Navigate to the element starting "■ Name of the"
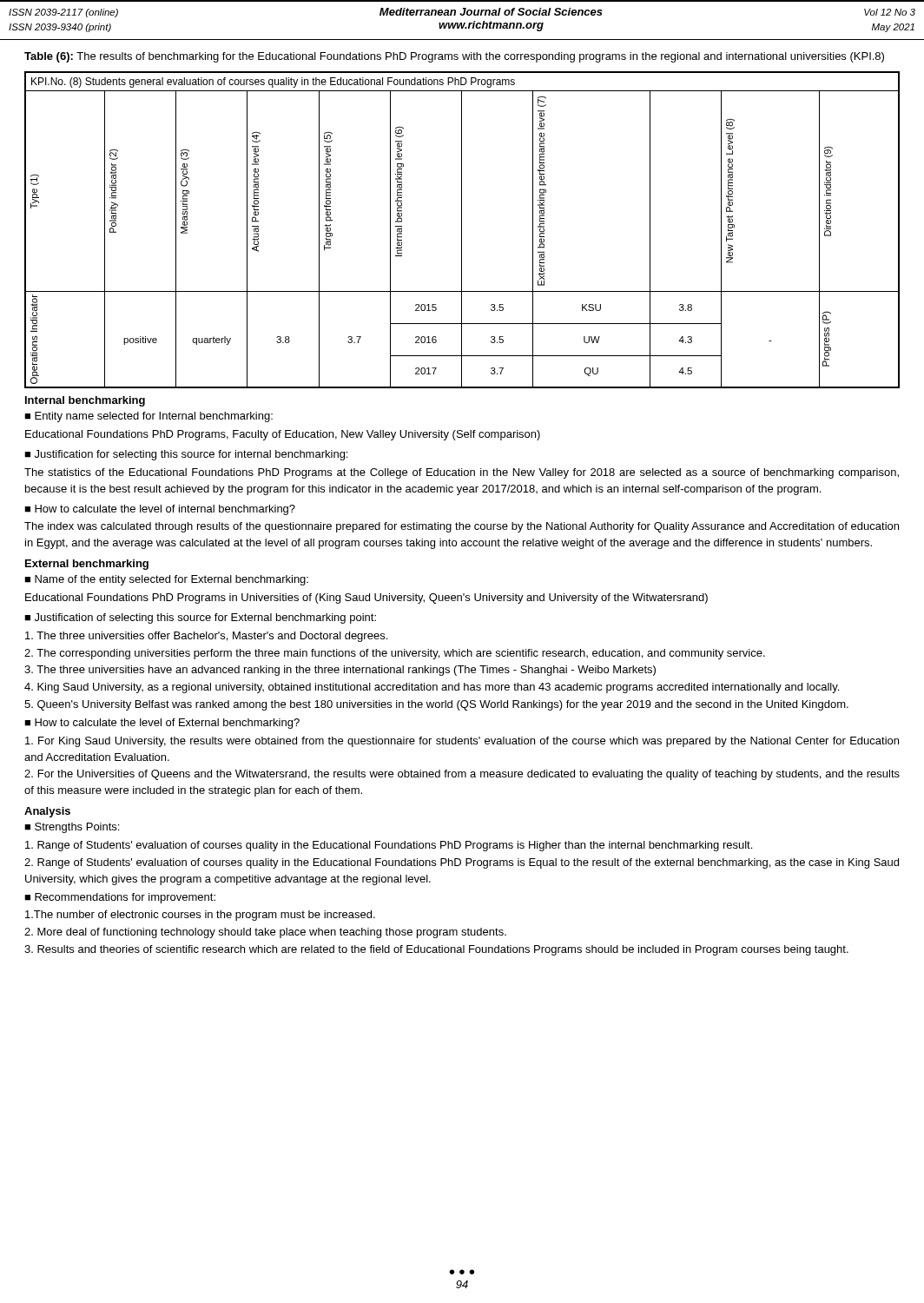This screenshot has height=1303, width=924. pos(167,579)
